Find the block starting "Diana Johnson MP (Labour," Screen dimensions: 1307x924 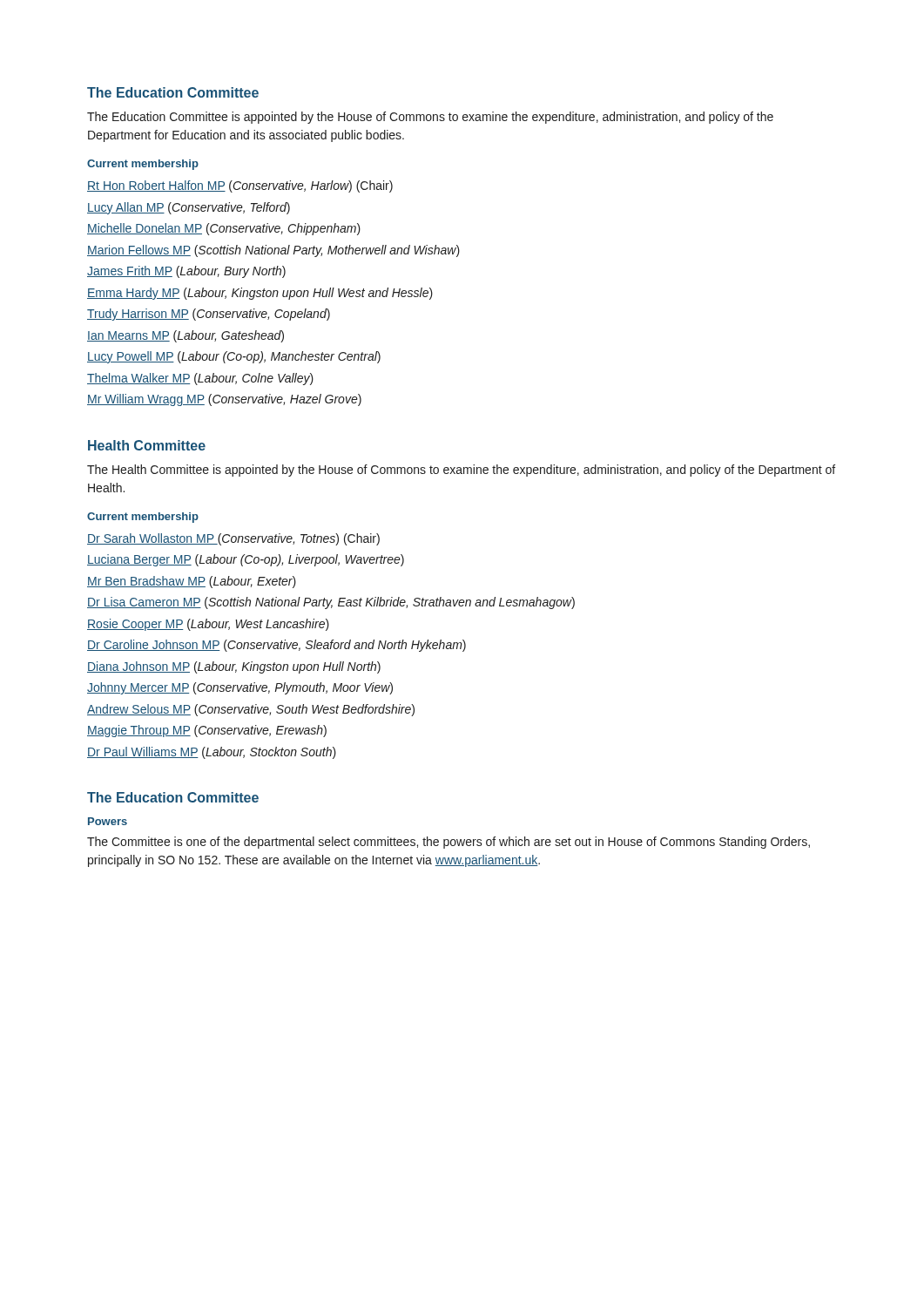point(234,667)
